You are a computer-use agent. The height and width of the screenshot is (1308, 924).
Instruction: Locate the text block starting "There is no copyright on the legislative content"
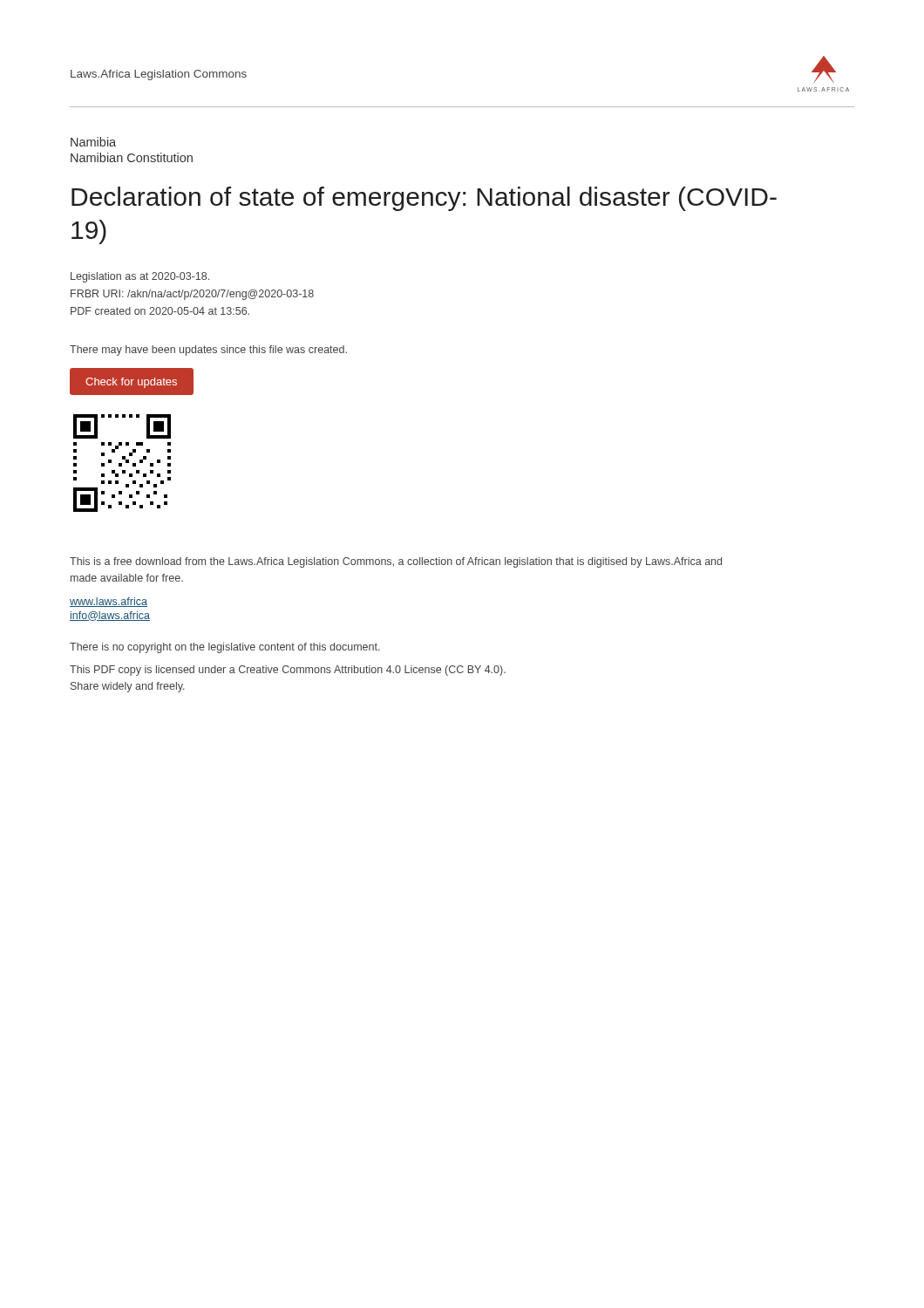point(225,647)
